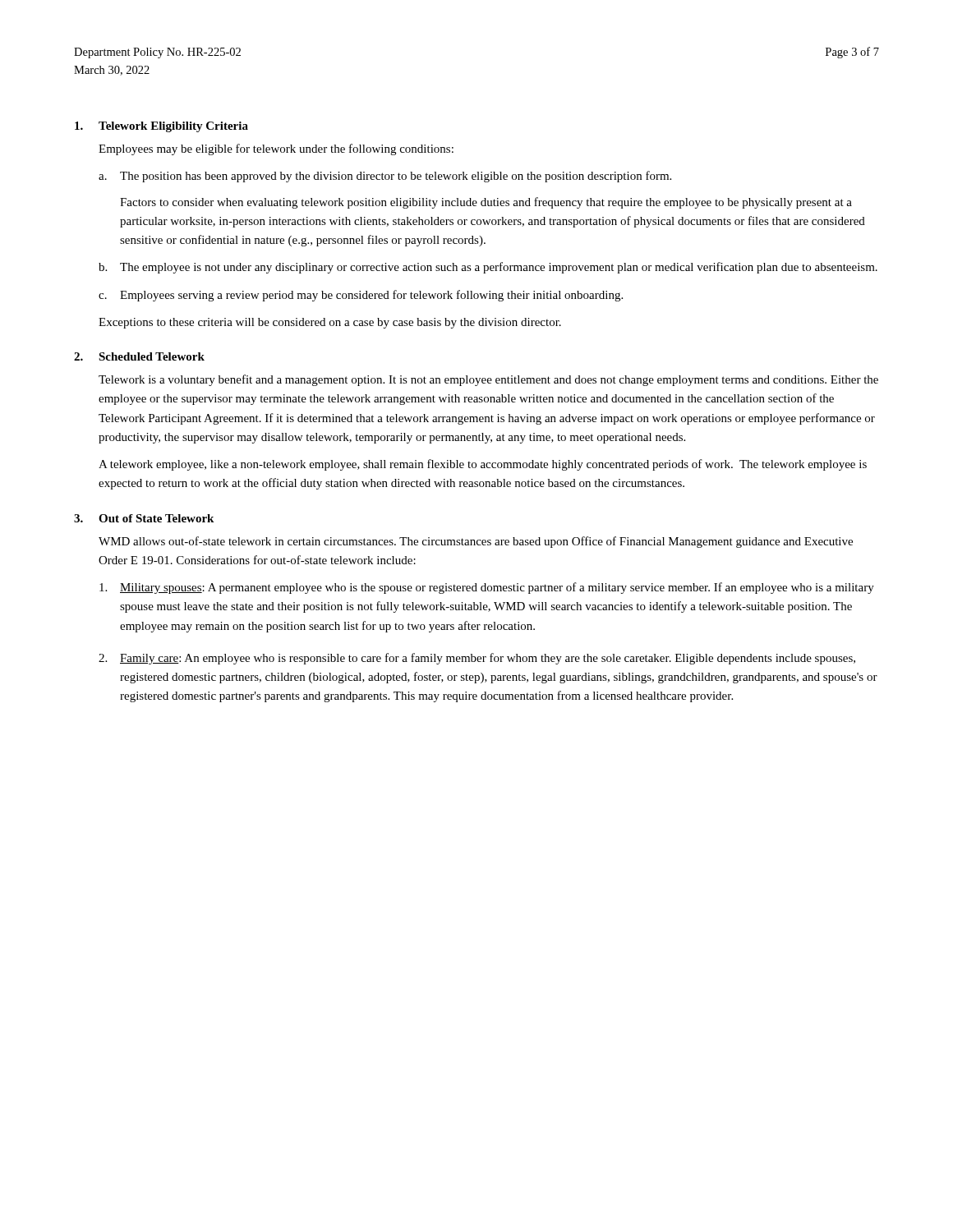Locate the section header that opens with "1. Telework Eligibility"
Image resolution: width=953 pixels, height=1232 pixels.
click(x=161, y=126)
